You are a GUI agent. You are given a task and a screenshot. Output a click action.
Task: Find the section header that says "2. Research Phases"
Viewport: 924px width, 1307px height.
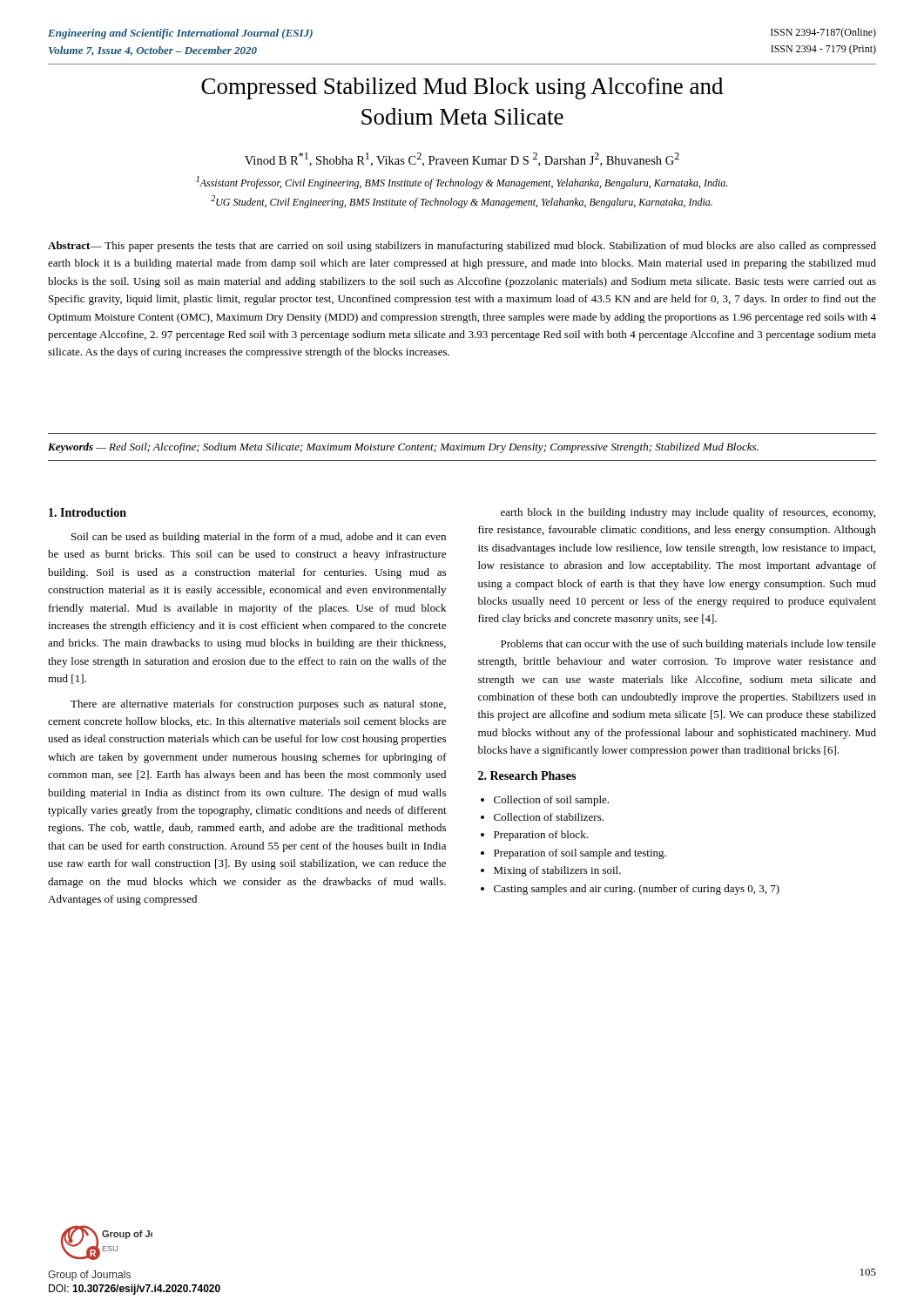pyautogui.click(x=527, y=776)
